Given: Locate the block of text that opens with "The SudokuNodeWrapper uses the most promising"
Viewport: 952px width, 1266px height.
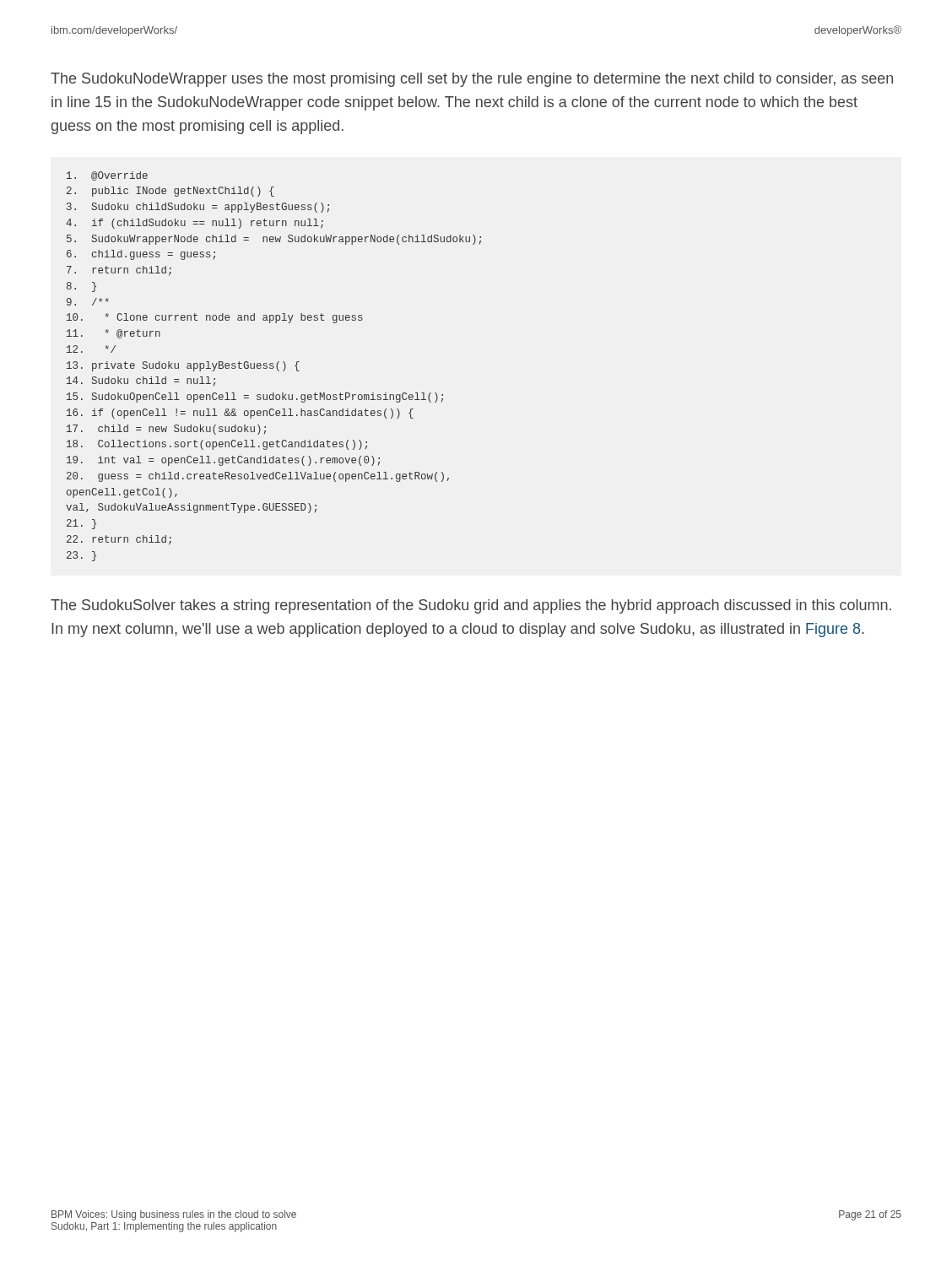Looking at the screenshot, I should click(472, 102).
